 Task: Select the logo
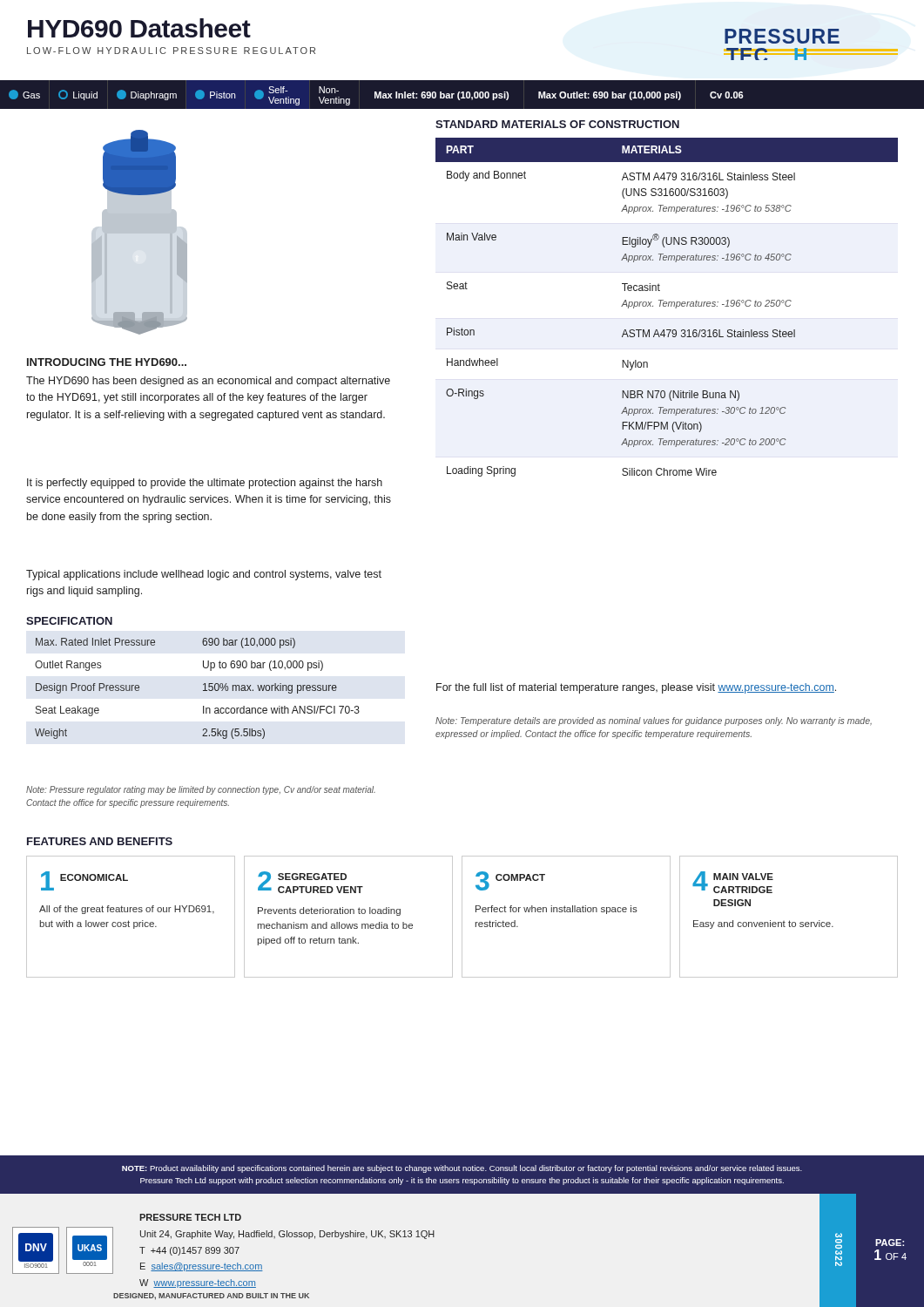pos(811,36)
